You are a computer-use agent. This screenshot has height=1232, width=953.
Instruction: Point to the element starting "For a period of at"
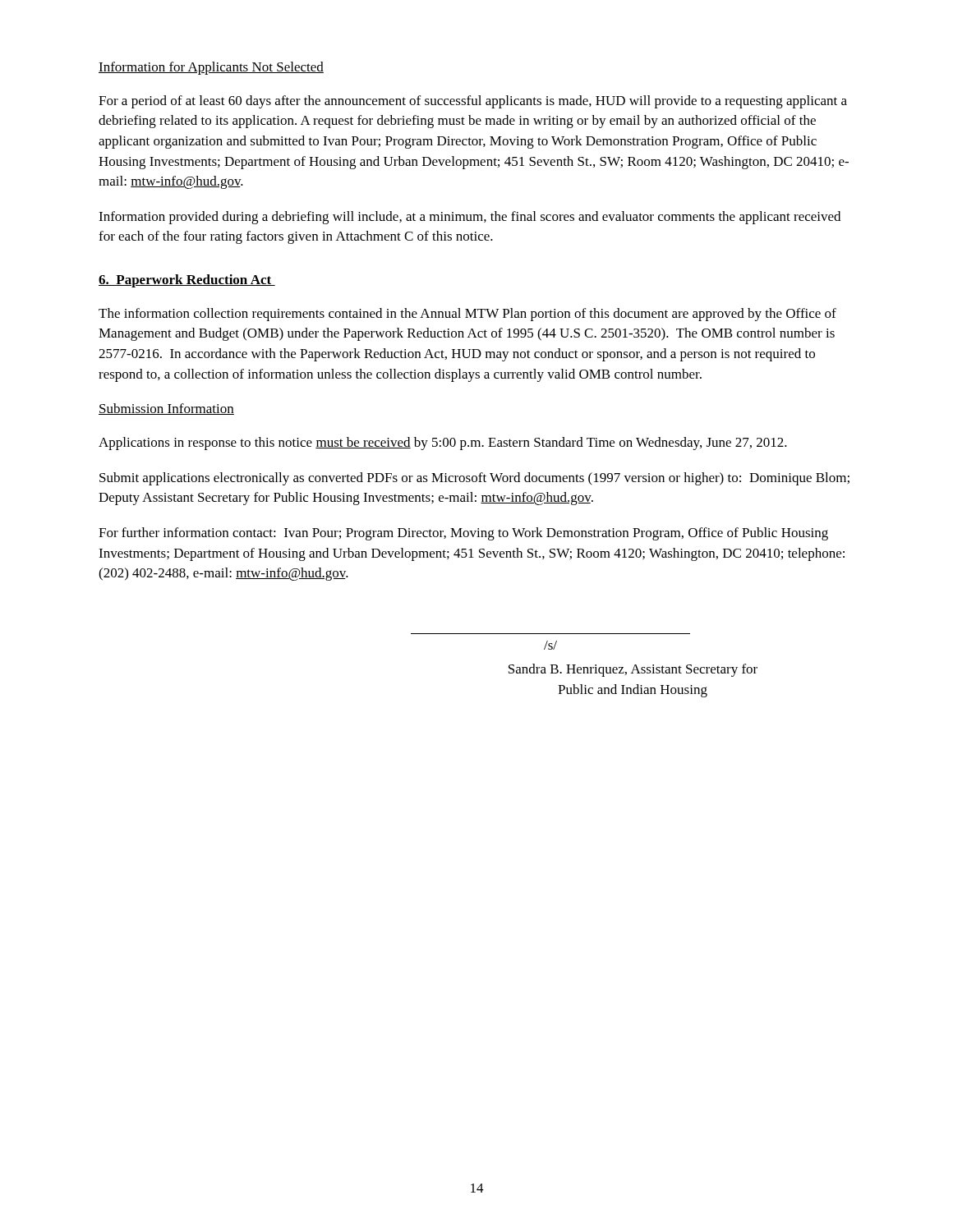point(476,141)
